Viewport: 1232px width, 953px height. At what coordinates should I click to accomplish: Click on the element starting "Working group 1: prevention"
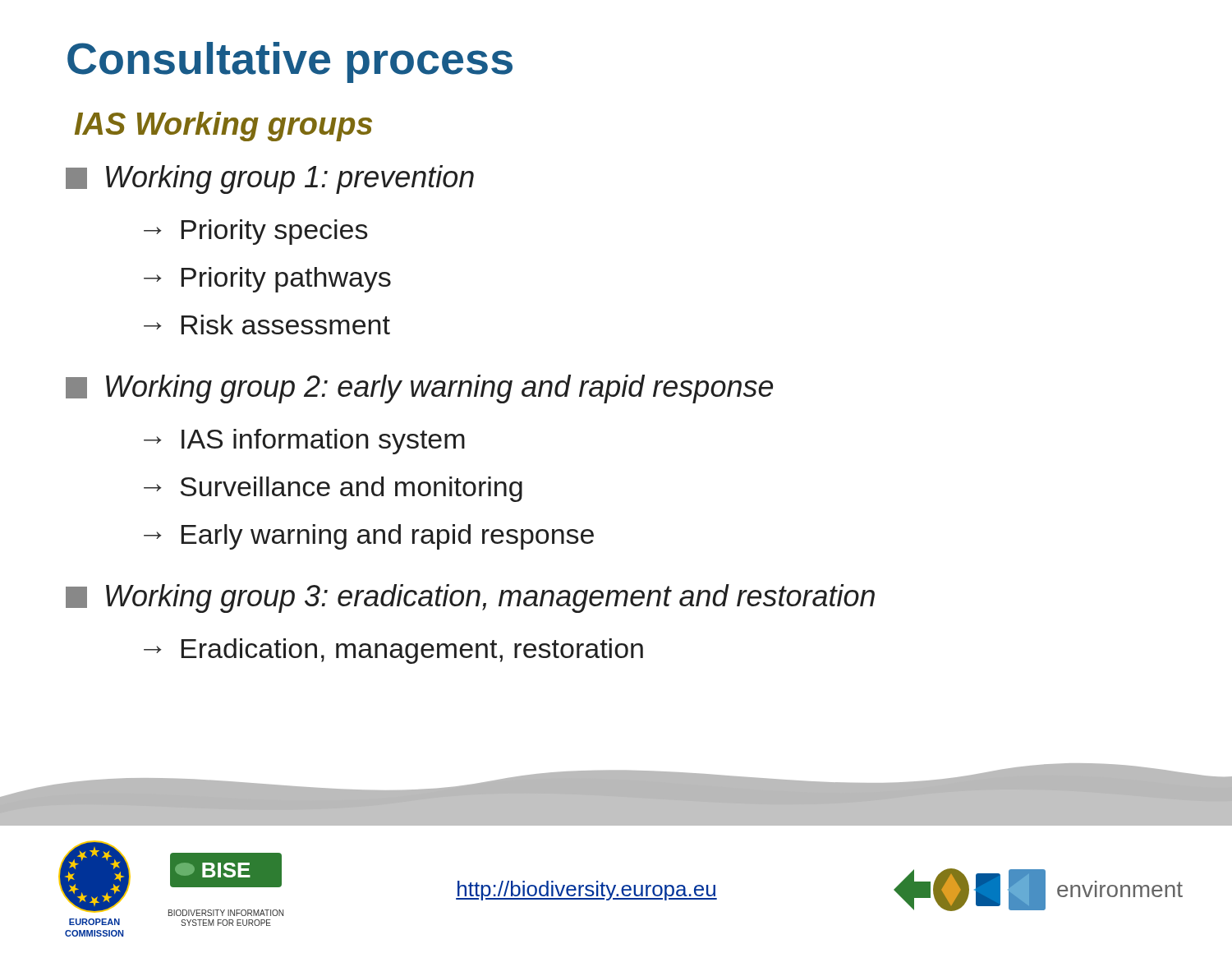pyautogui.click(x=270, y=177)
